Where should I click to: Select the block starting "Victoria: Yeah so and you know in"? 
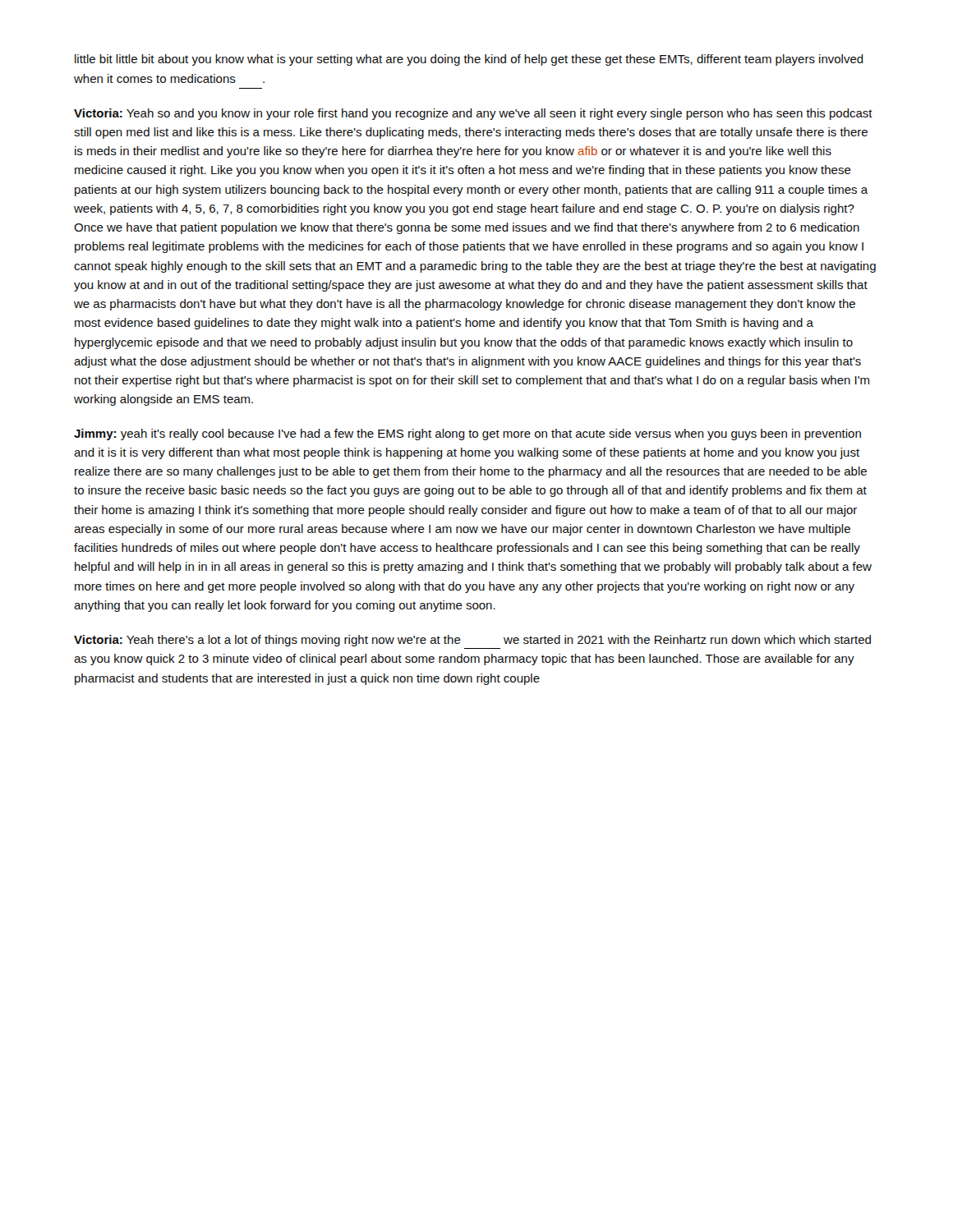475,256
